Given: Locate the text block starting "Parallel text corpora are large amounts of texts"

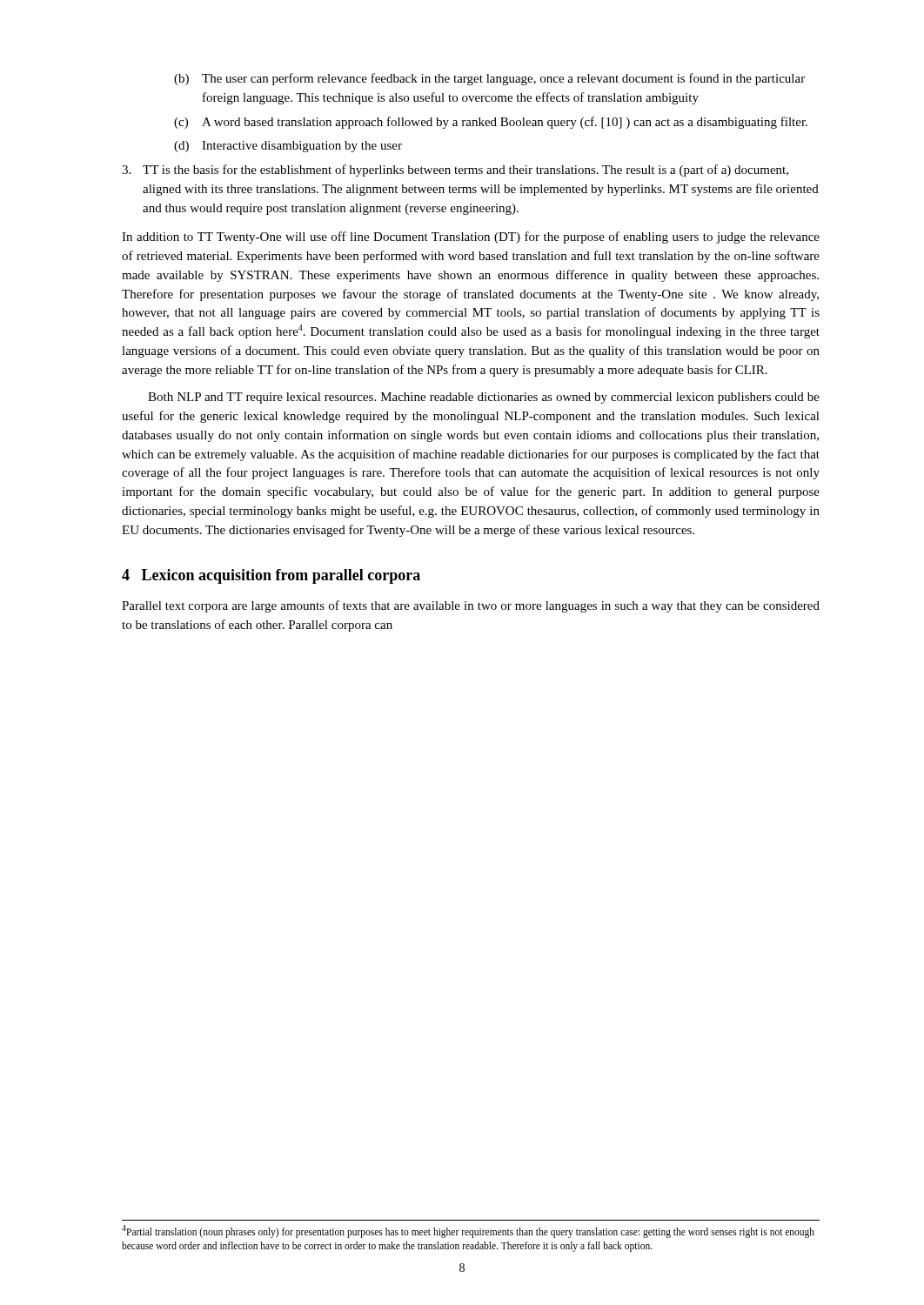Looking at the screenshot, I should [471, 616].
